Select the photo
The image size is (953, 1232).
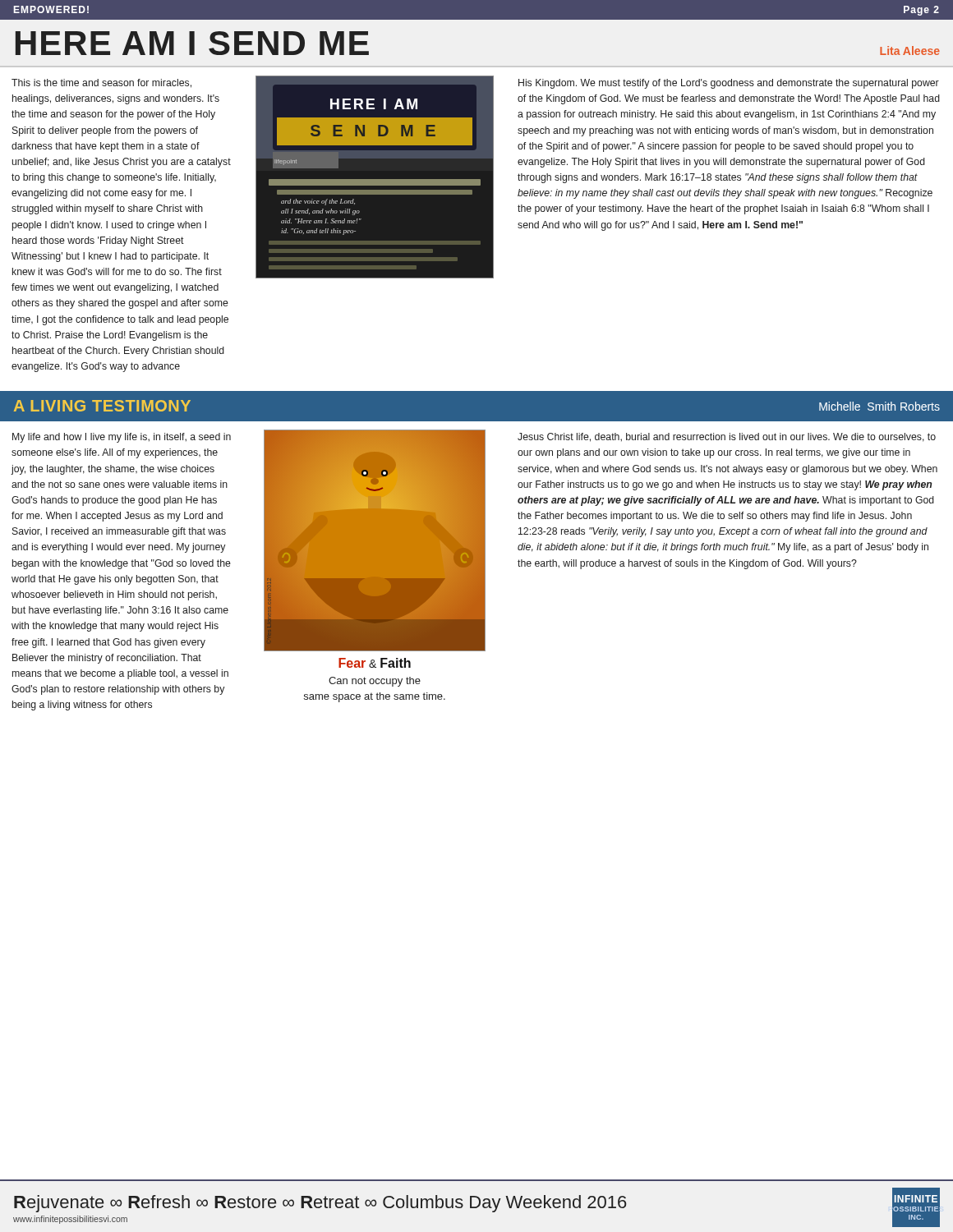tap(375, 228)
